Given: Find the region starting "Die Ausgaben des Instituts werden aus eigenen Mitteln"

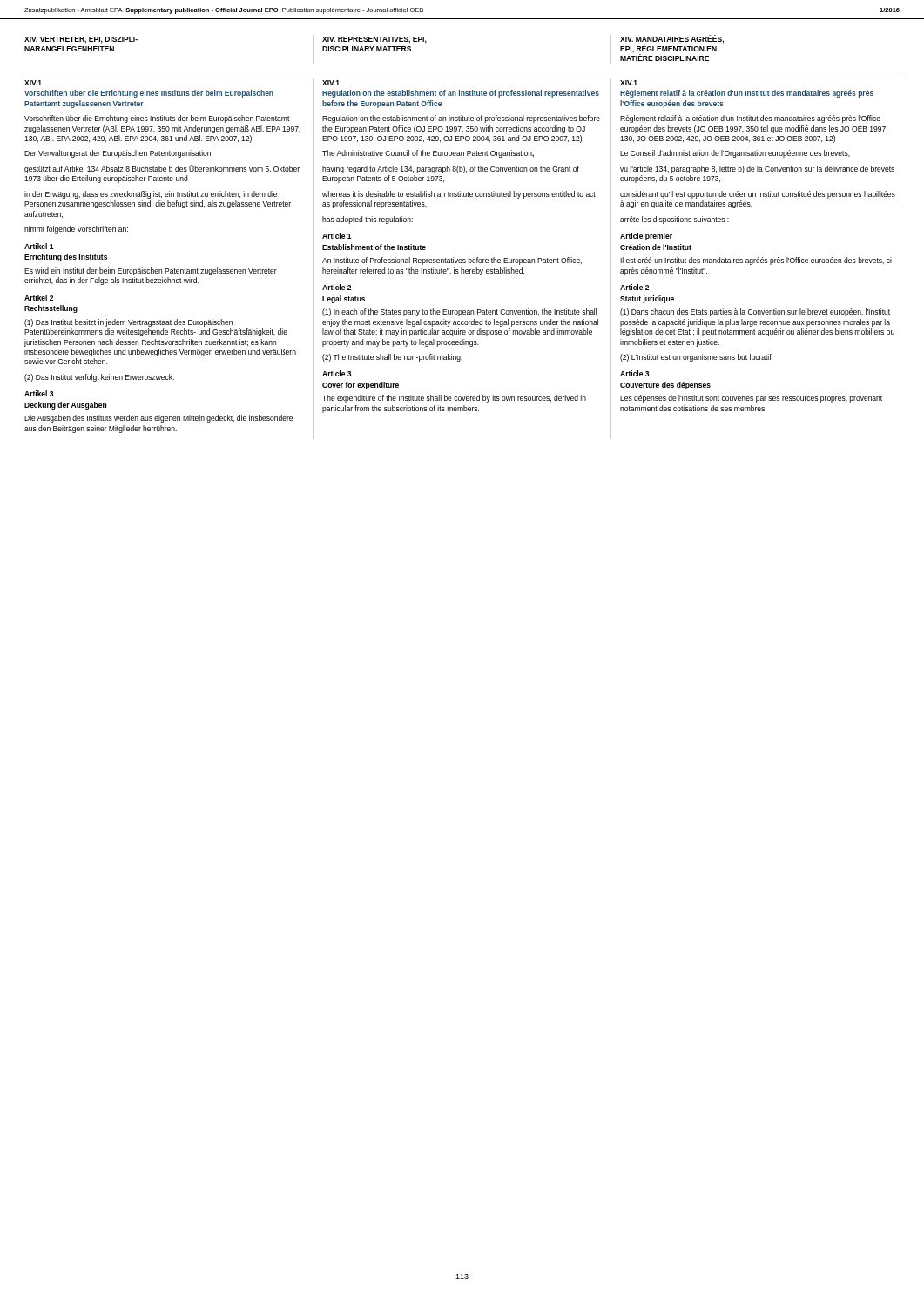Looking at the screenshot, I should pyautogui.click(x=159, y=424).
